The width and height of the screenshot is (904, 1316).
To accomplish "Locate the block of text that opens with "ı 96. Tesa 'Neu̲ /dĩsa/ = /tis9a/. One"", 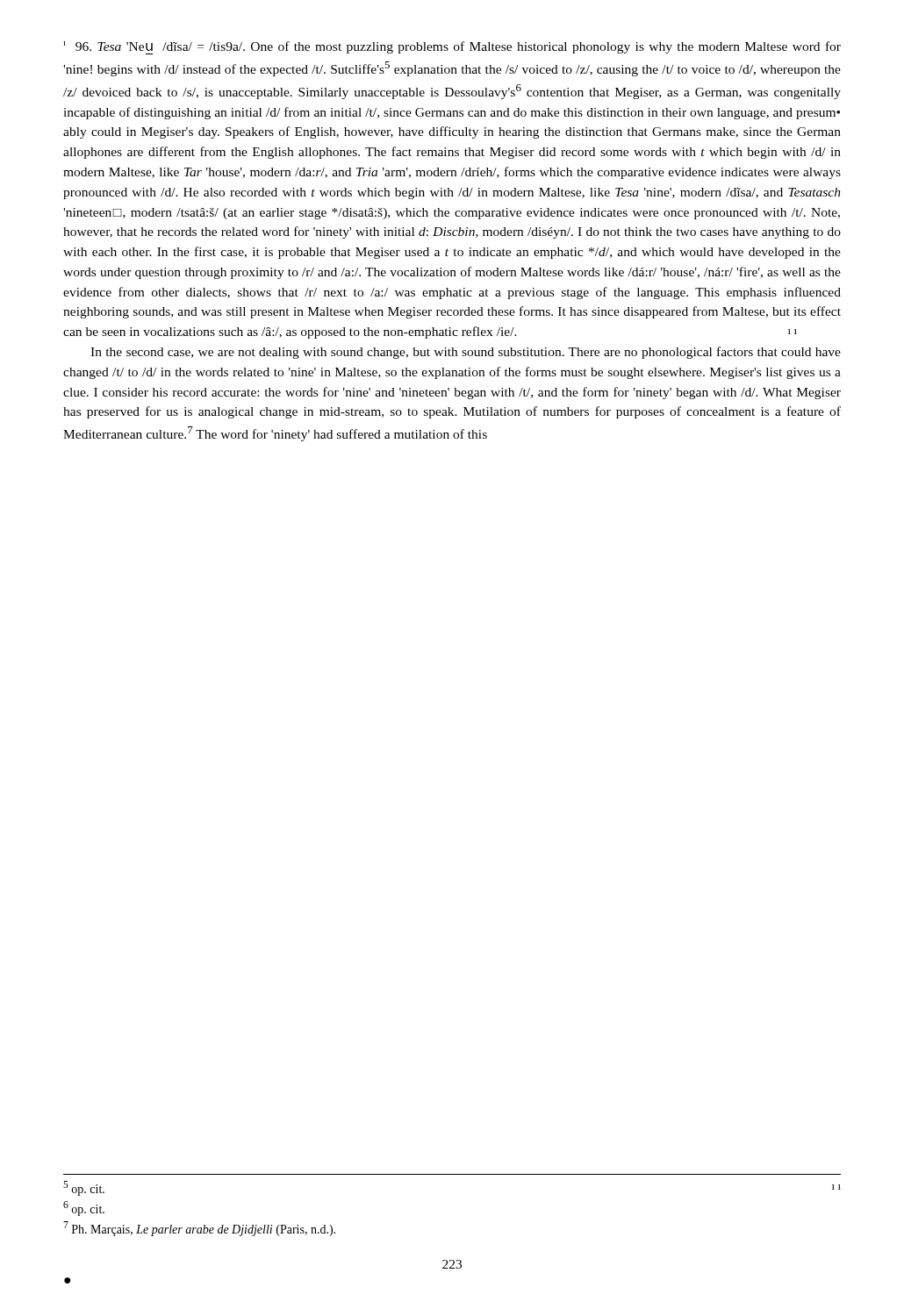I will coord(452,241).
